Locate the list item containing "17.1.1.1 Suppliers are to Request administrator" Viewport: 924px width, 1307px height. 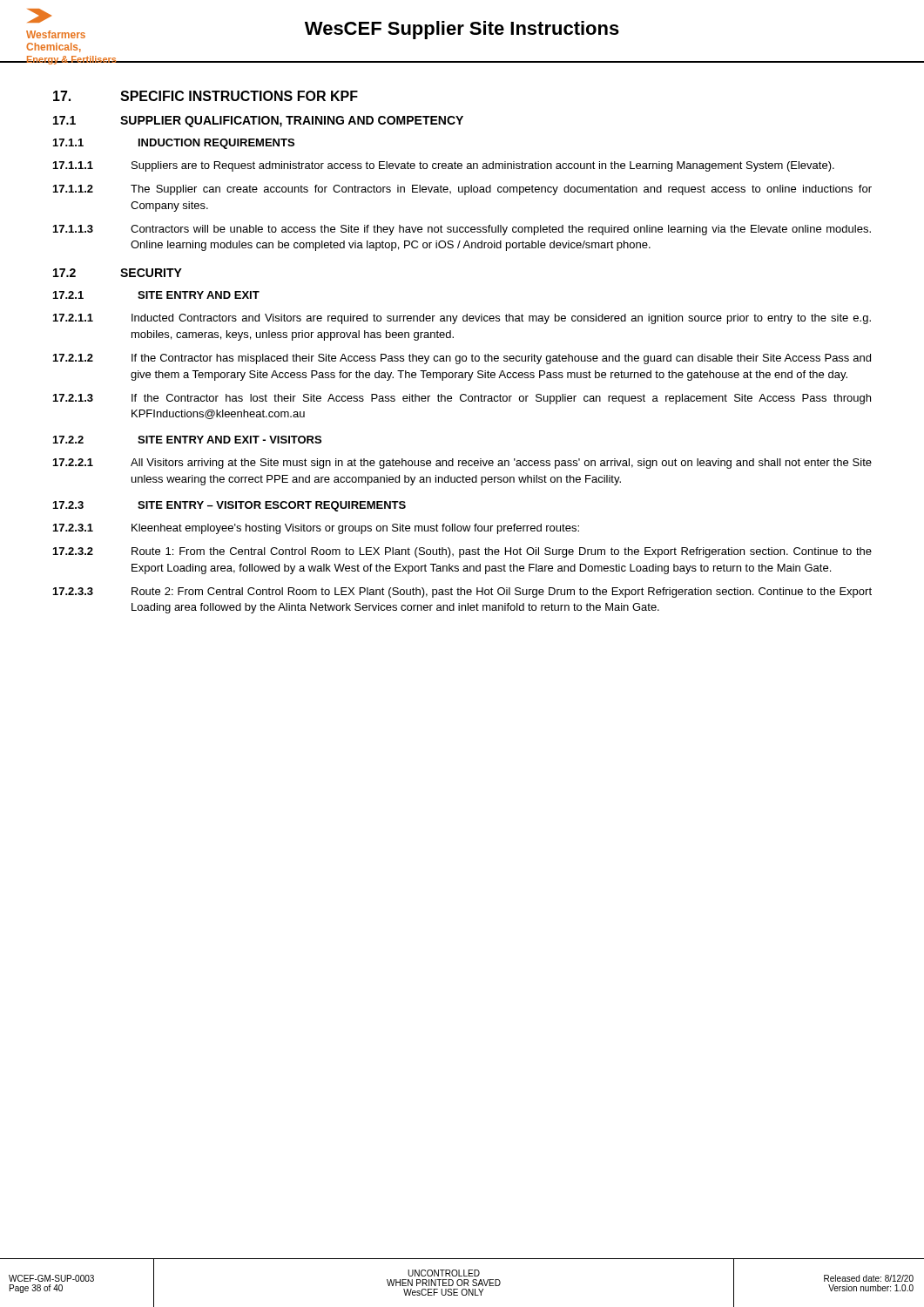(462, 166)
